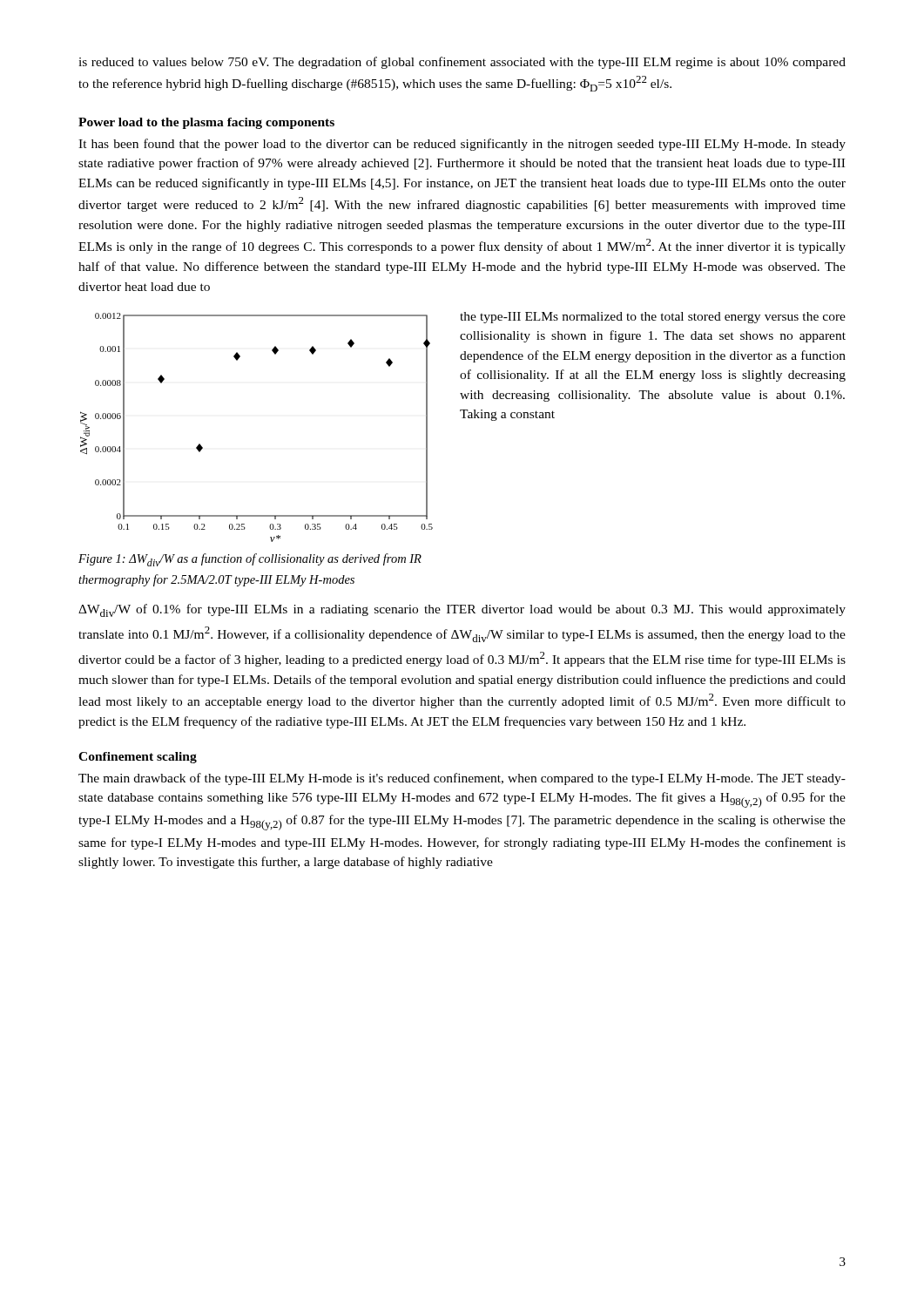This screenshot has height=1307, width=924.
Task: Locate the region starting "is reduced to values below 750 eV."
Action: click(x=462, y=74)
